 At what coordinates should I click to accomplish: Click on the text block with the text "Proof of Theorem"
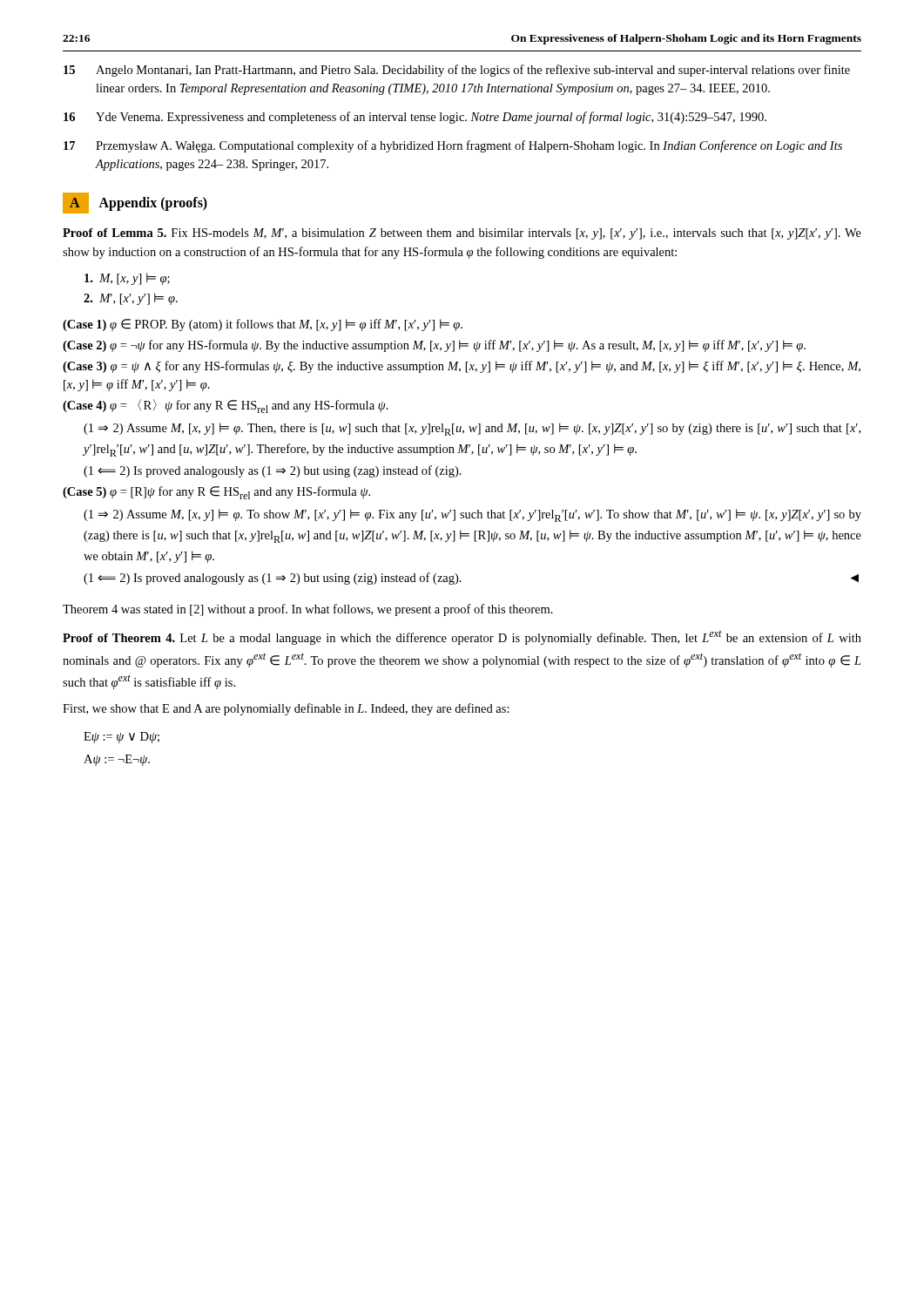462,659
